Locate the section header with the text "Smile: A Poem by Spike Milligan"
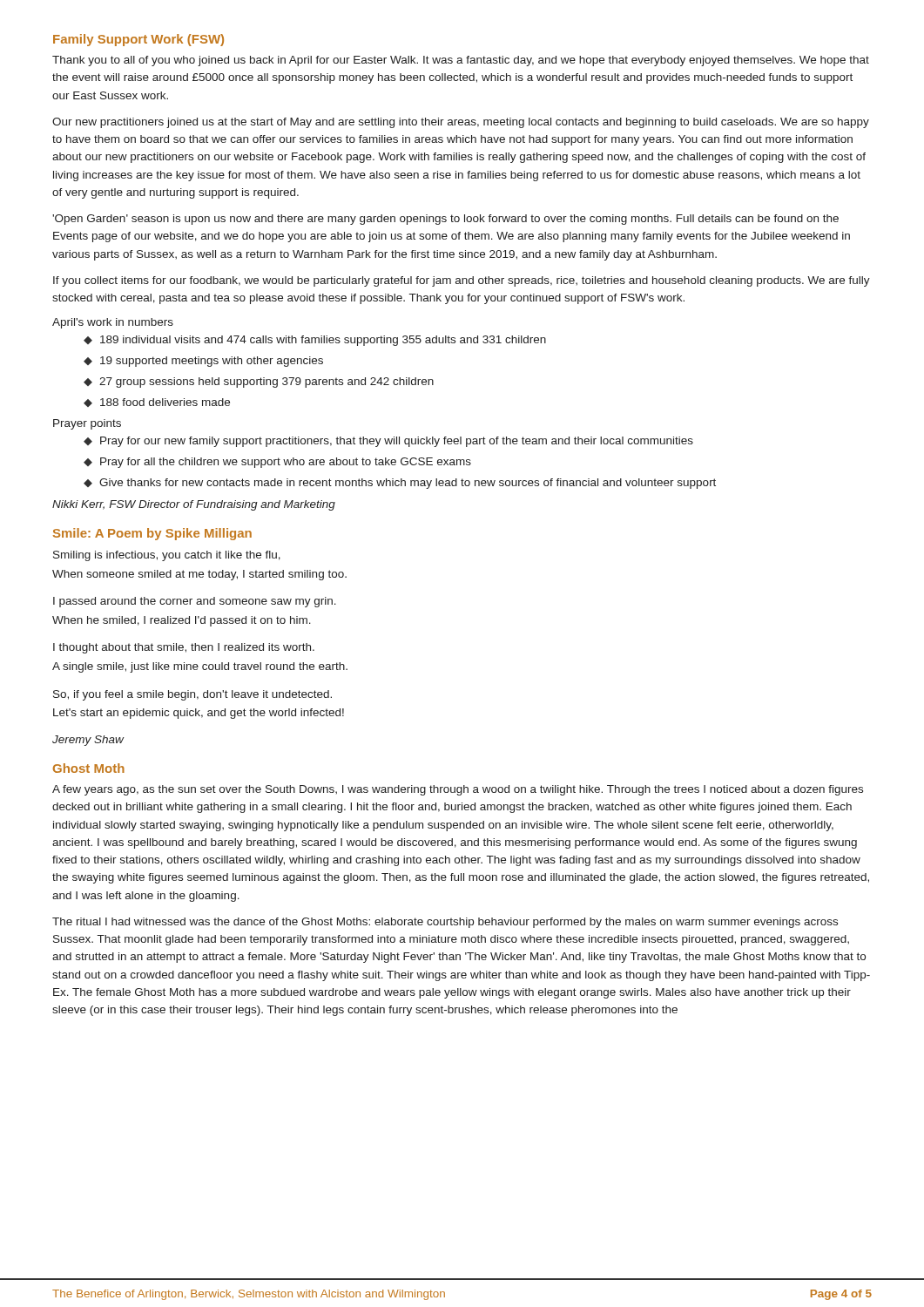924x1307 pixels. 152,533
